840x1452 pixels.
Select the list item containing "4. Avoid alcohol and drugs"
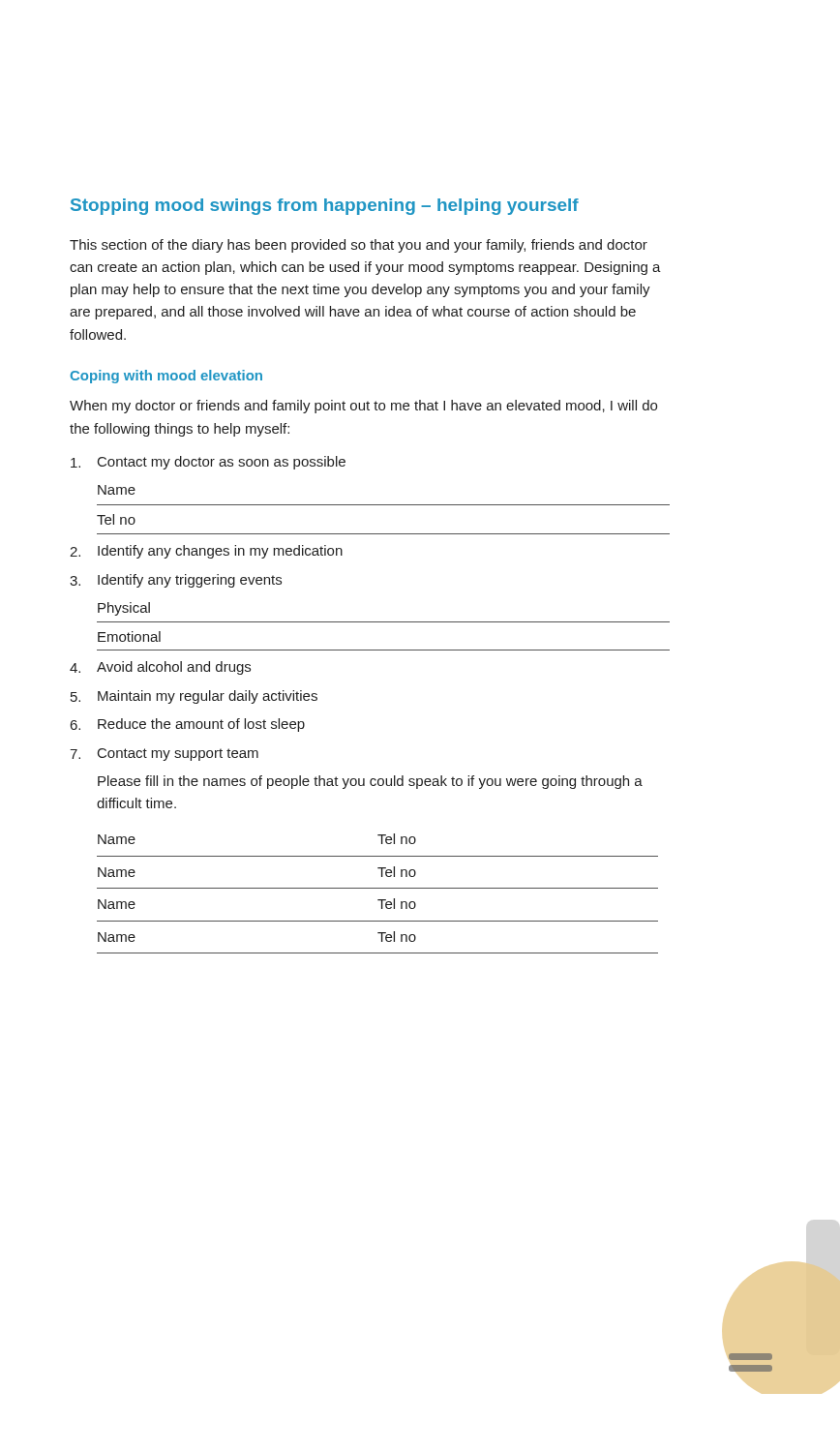pyautogui.click(x=160, y=668)
